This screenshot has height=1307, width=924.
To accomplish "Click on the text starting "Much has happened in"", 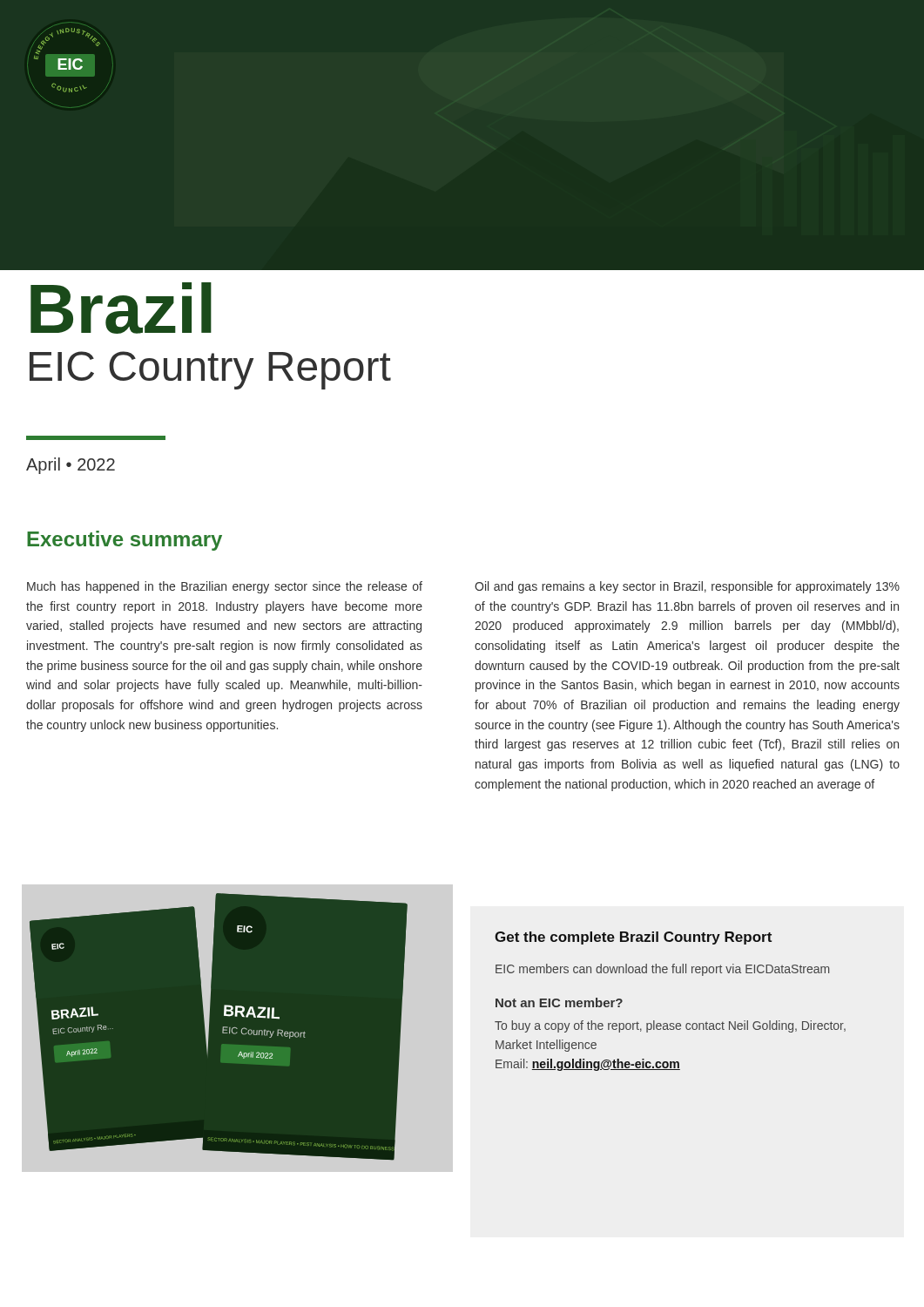I will pyautogui.click(x=224, y=656).
